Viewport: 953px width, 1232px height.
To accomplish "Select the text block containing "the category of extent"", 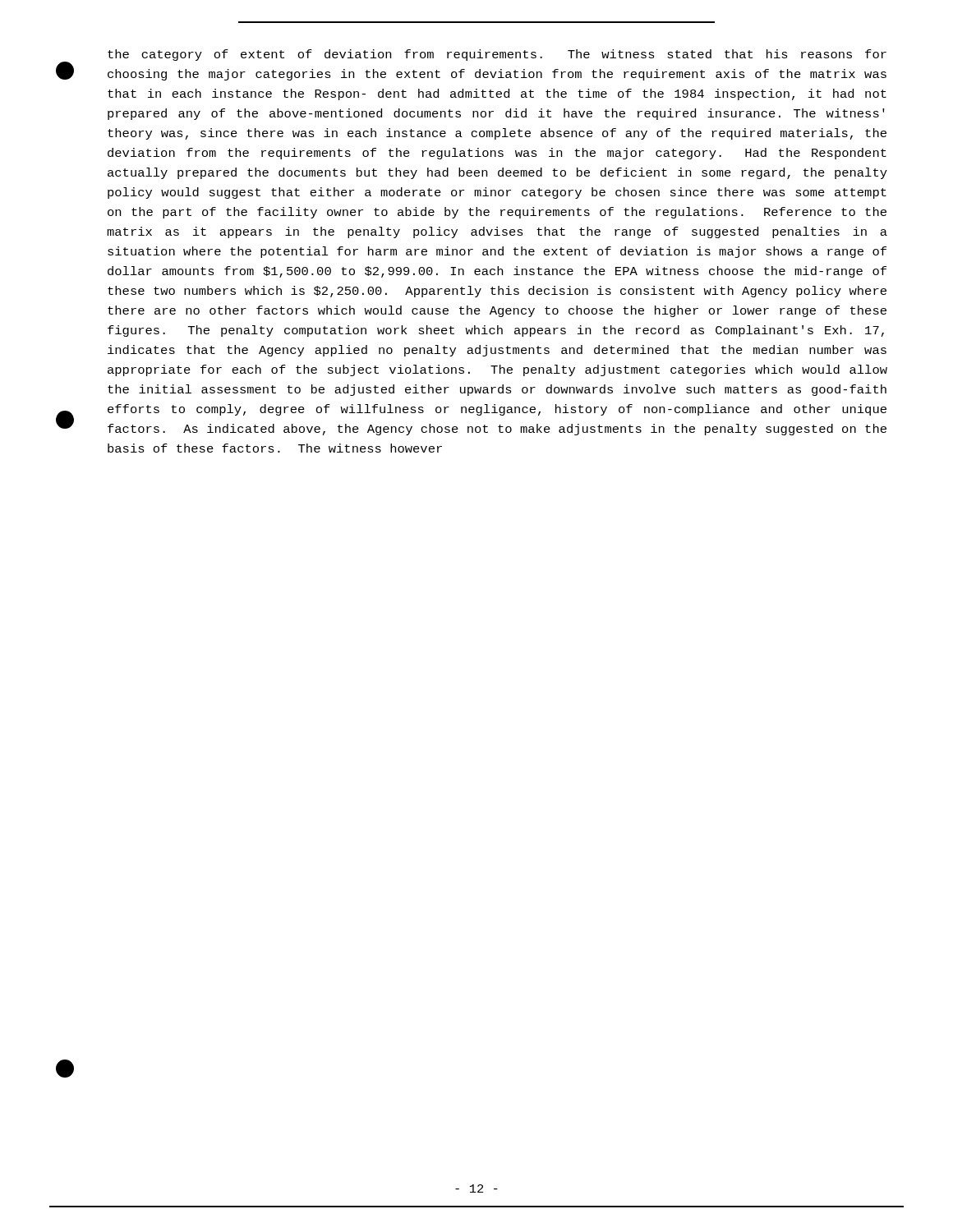I will [x=497, y=252].
